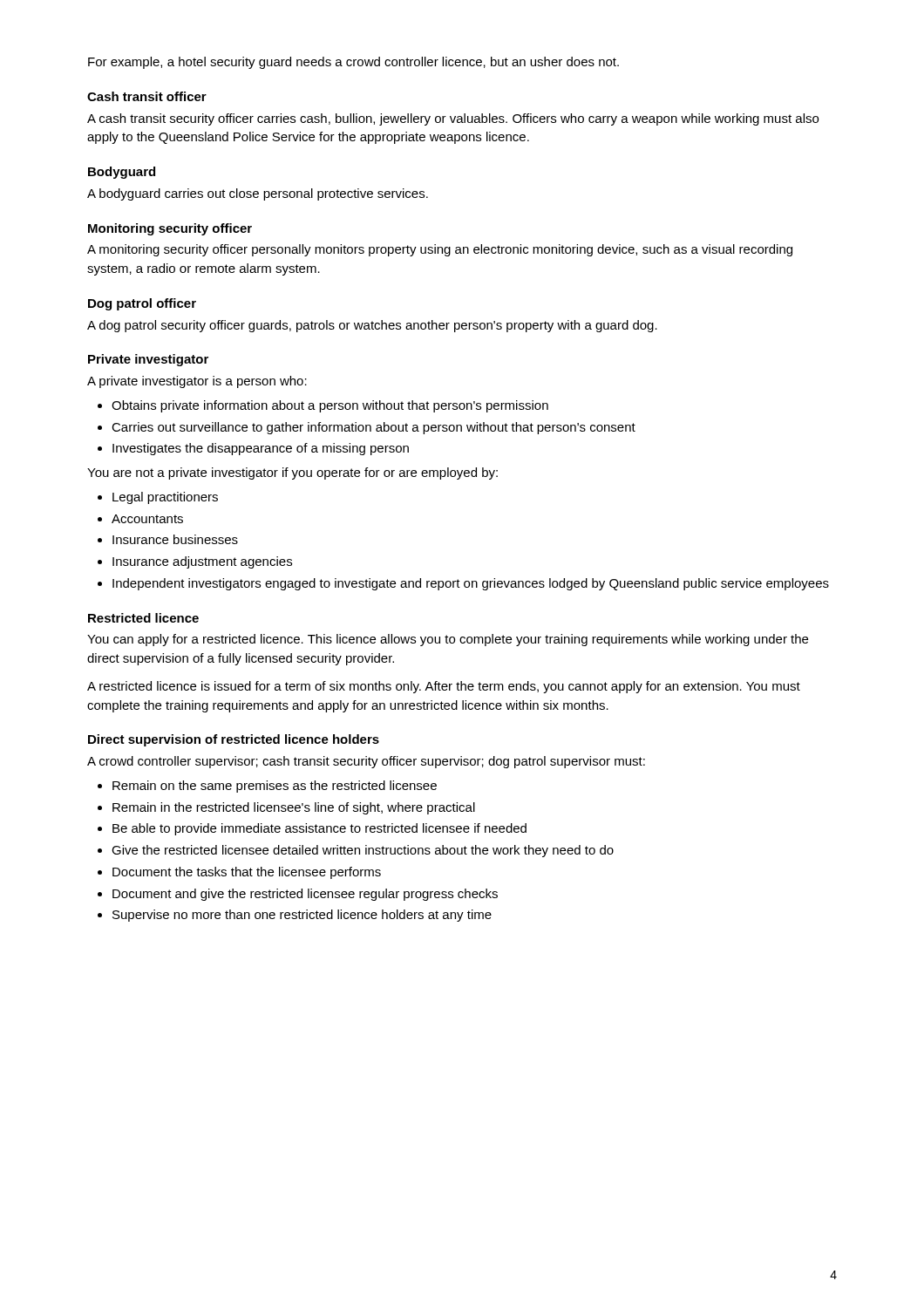Find the section header with the text "Private investigator"
924x1308 pixels.
[x=148, y=359]
